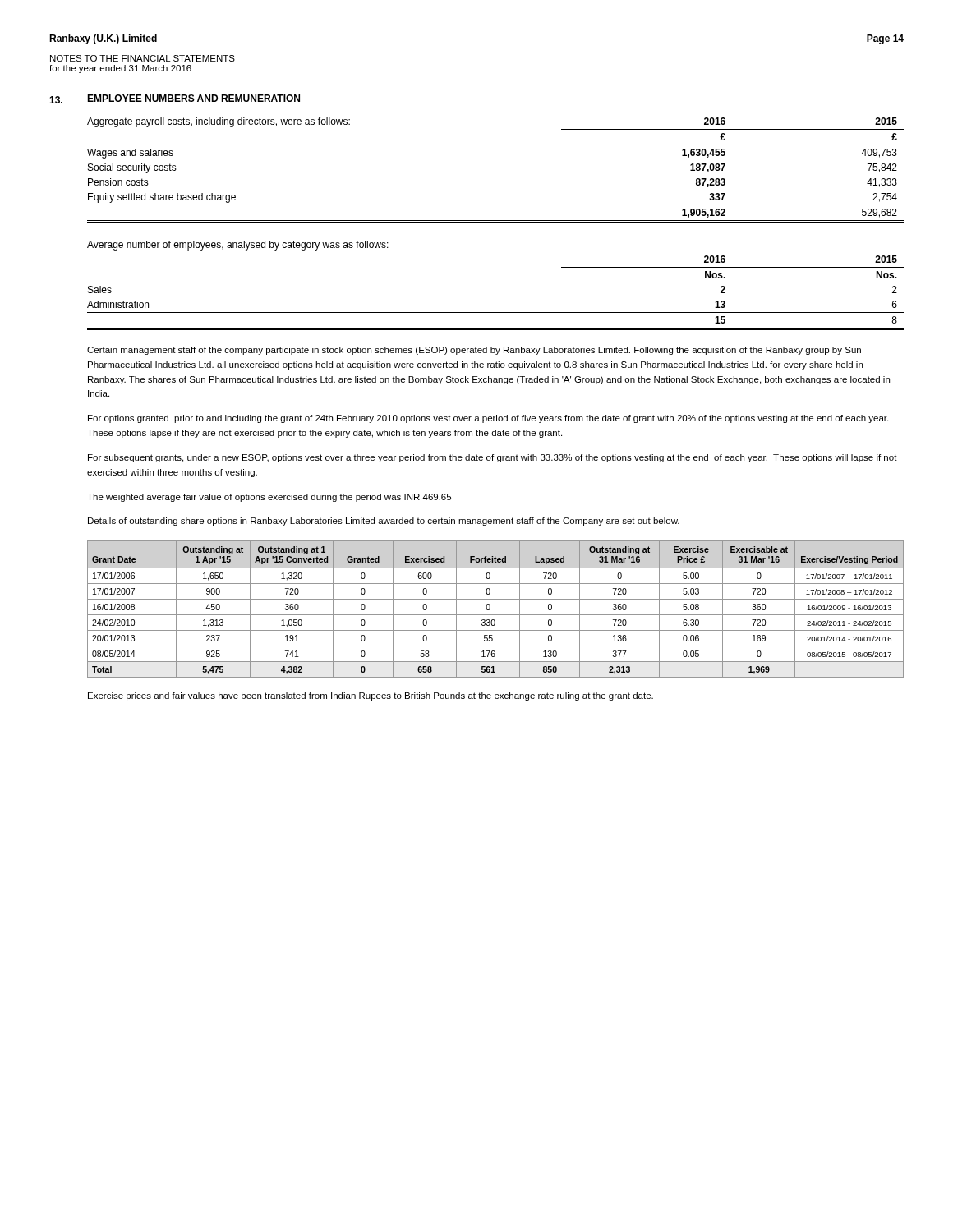Click the passage that begins "For subsequent grants, under a new"
Image resolution: width=953 pixels, height=1232 pixels.
pos(492,465)
